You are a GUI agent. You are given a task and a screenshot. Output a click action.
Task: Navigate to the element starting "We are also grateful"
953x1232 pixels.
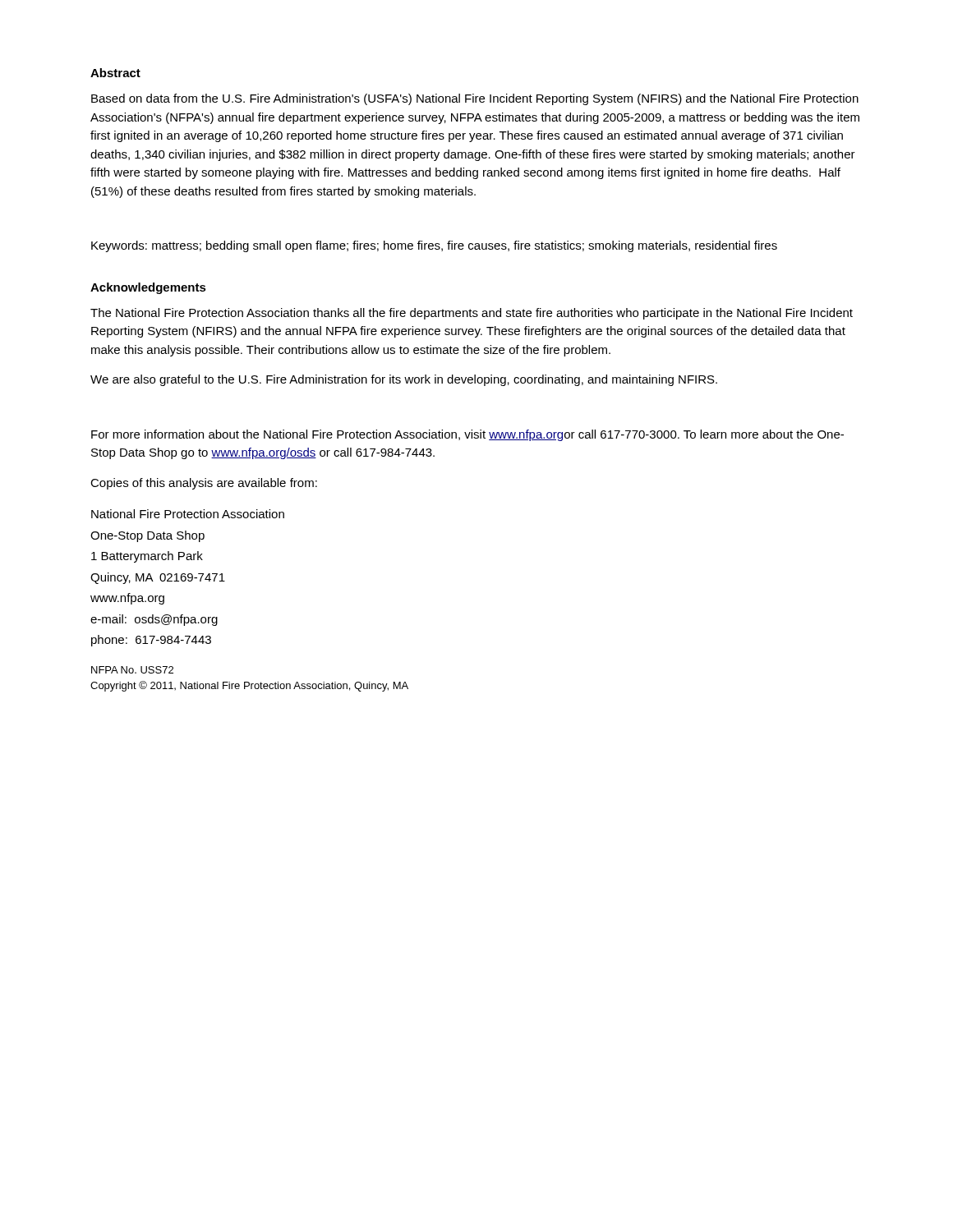(404, 379)
